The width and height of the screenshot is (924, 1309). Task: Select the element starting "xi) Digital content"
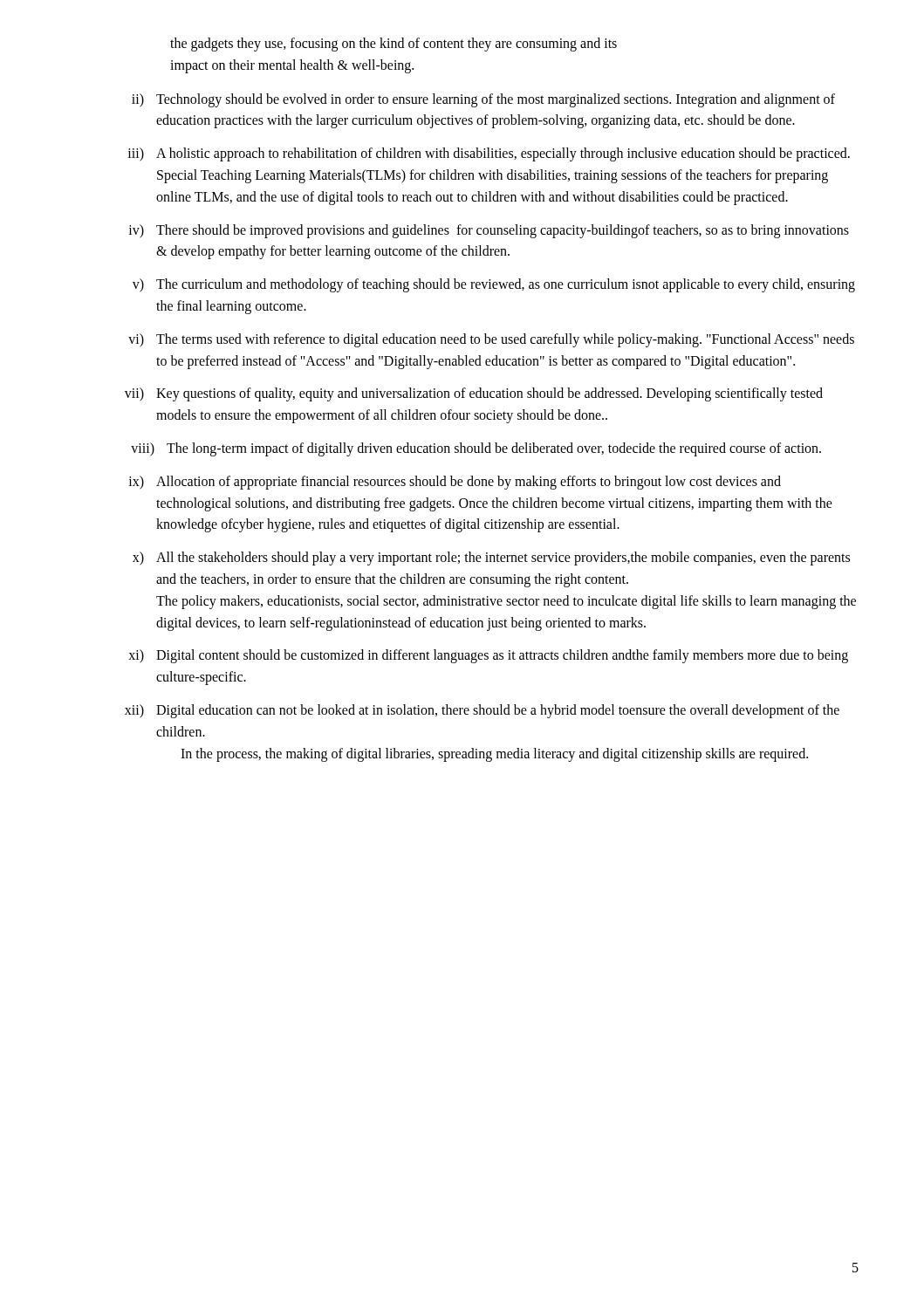pos(475,667)
